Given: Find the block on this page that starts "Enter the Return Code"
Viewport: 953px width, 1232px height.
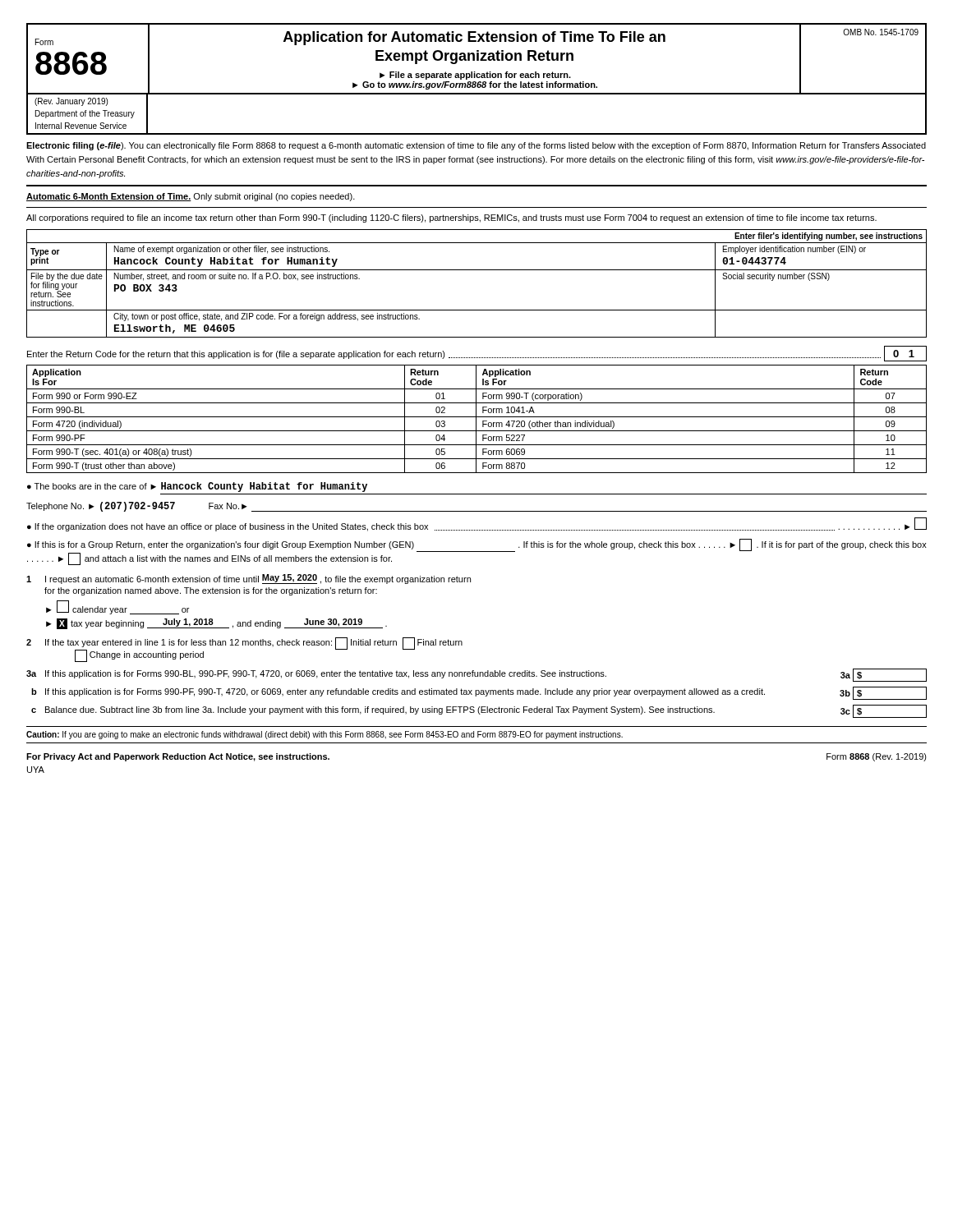Looking at the screenshot, I should pos(476,353).
